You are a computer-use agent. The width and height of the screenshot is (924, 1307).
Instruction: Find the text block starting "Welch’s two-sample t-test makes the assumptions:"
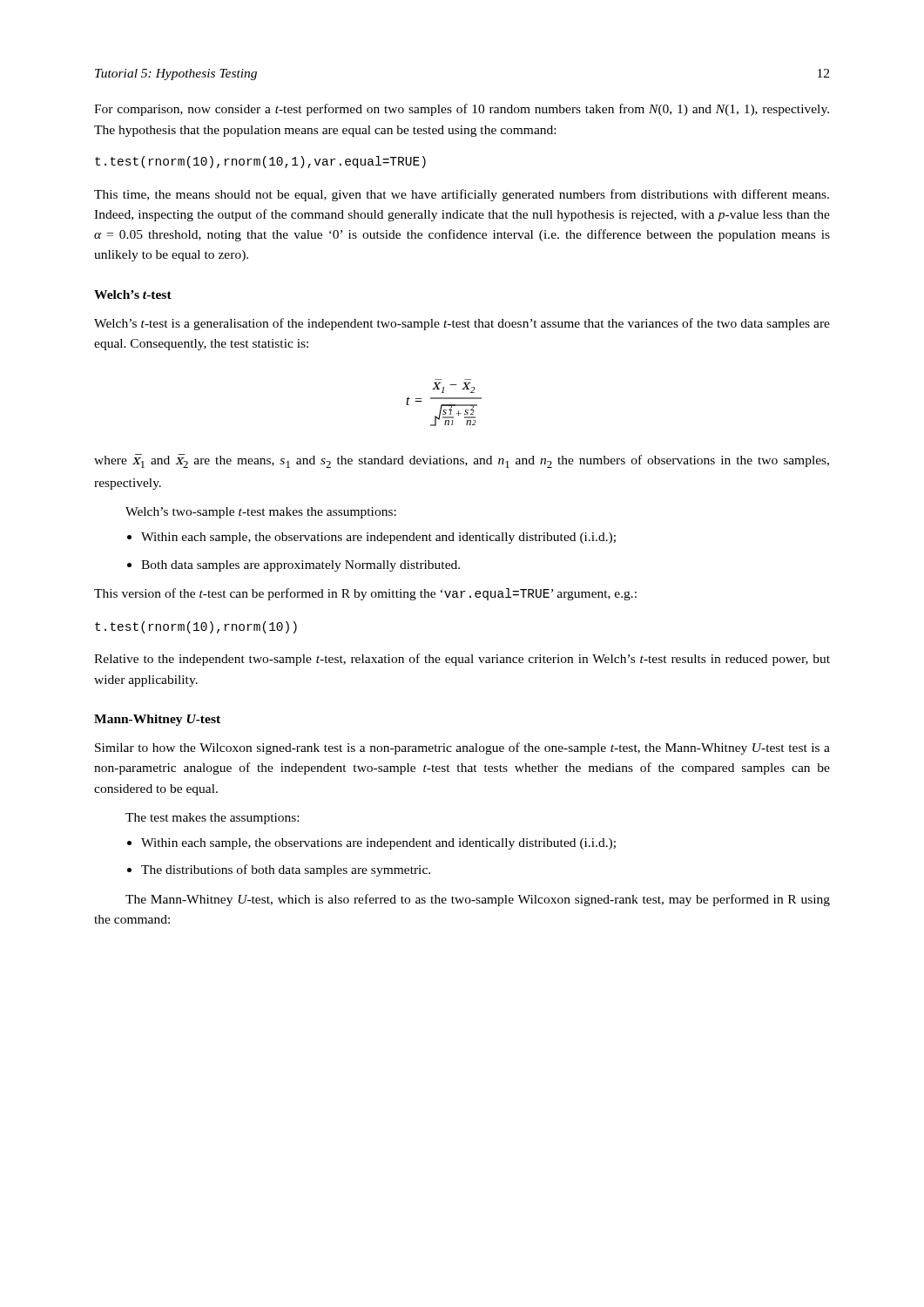(x=261, y=511)
